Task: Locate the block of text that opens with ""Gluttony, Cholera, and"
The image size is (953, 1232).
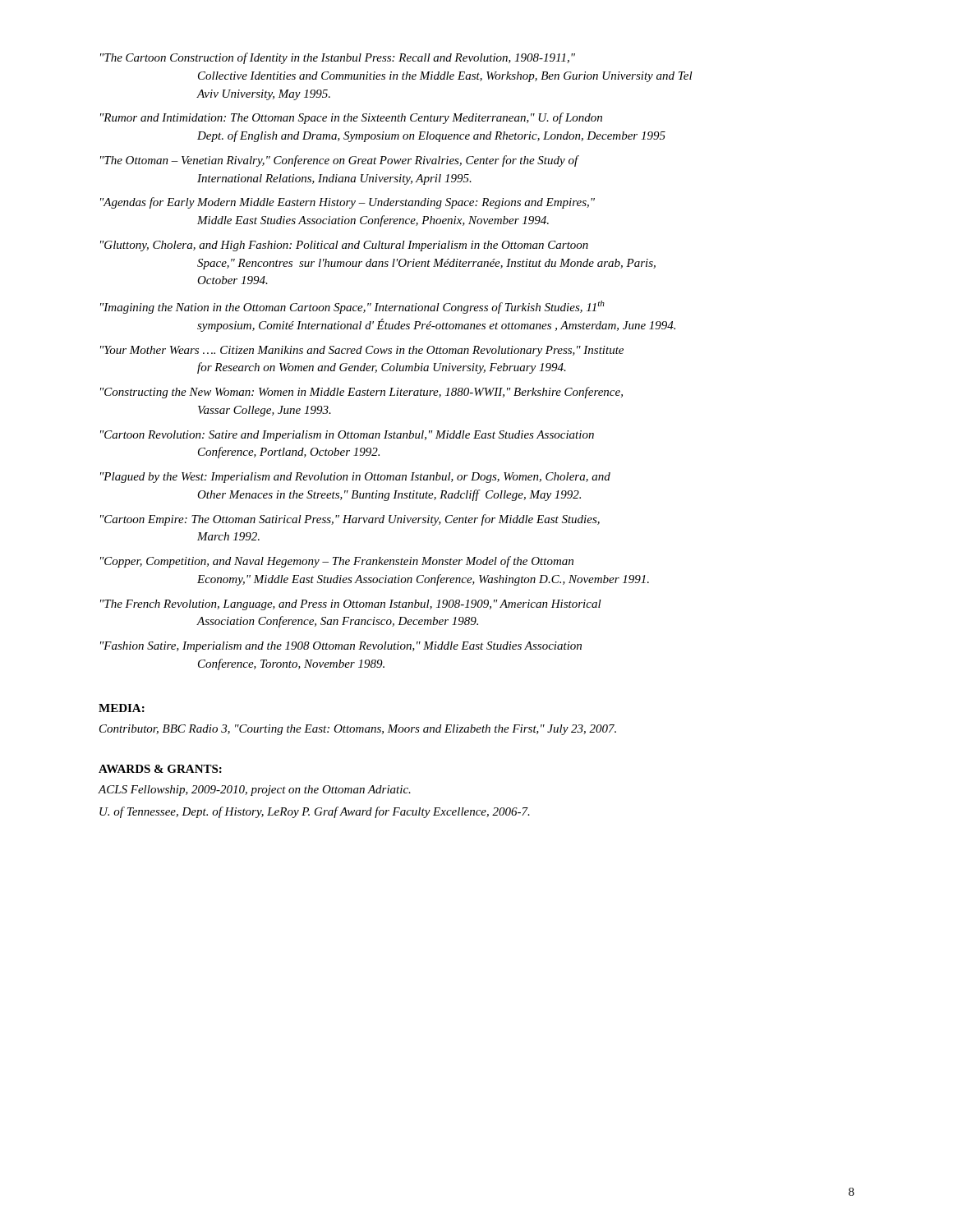Action: [476, 264]
